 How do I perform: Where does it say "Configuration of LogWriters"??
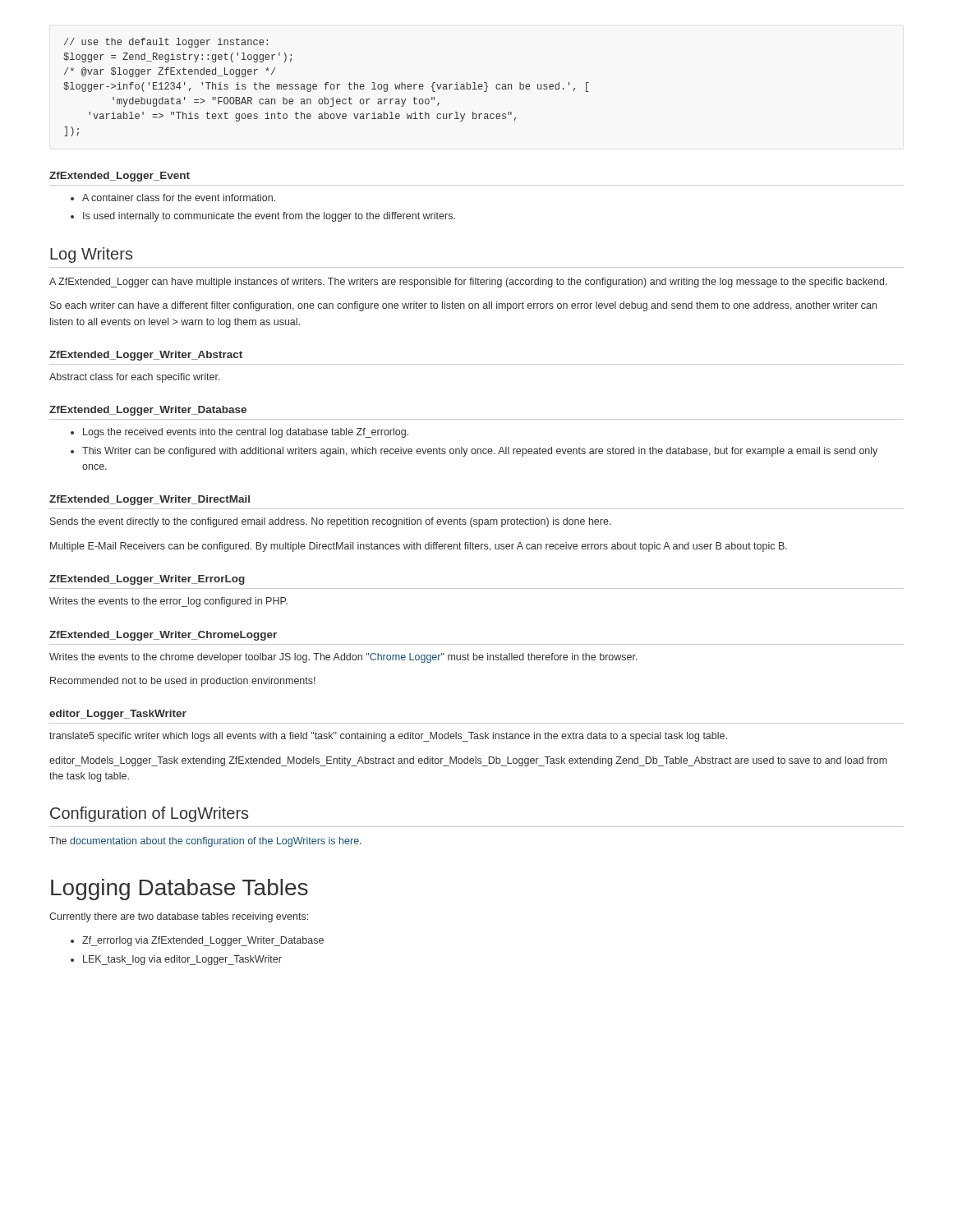pyautogui.click(x=476, y=816)
